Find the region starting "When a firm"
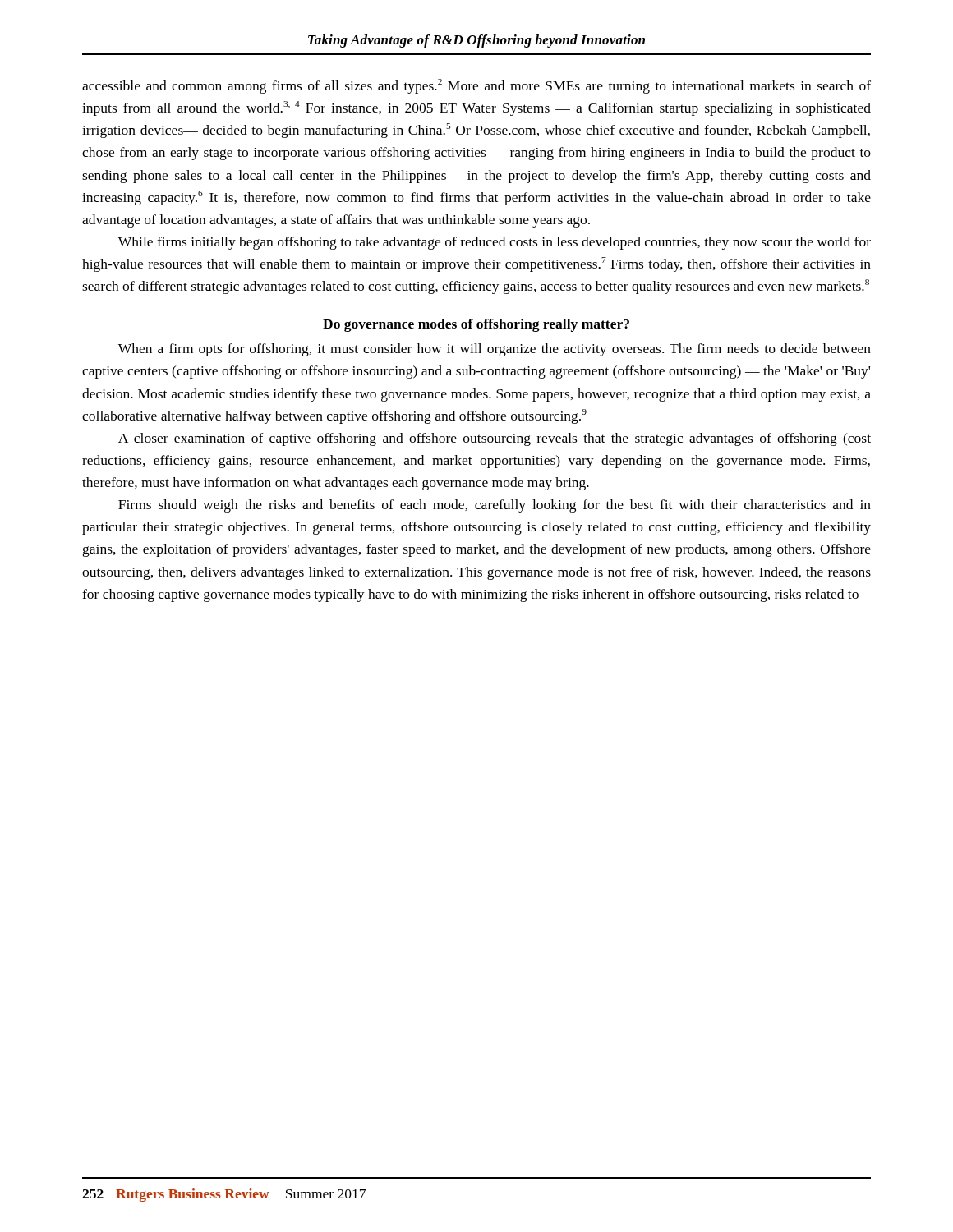 pos(476,382)
